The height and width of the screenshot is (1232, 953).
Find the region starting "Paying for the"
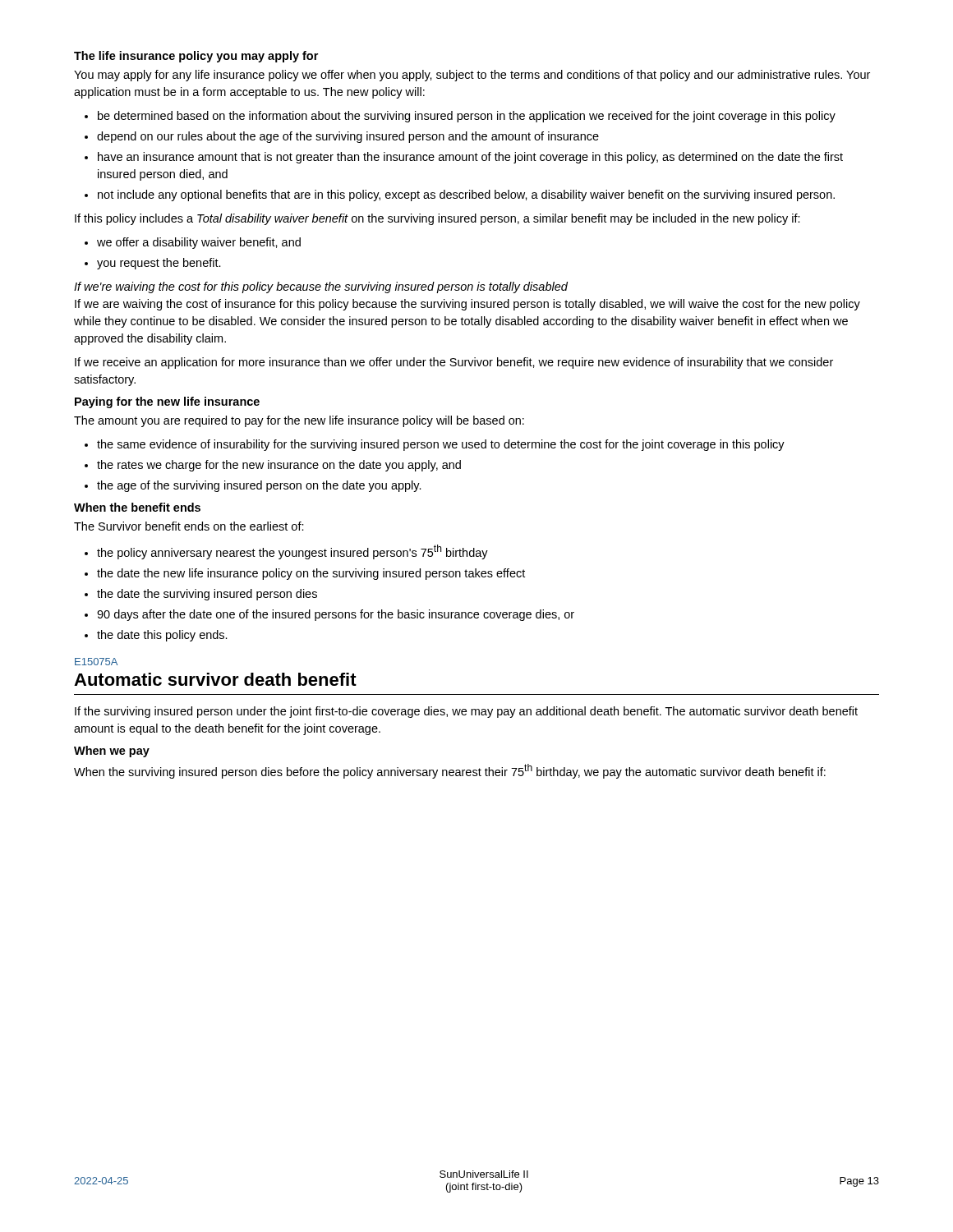pyautogui.click(x=167, y=402)
